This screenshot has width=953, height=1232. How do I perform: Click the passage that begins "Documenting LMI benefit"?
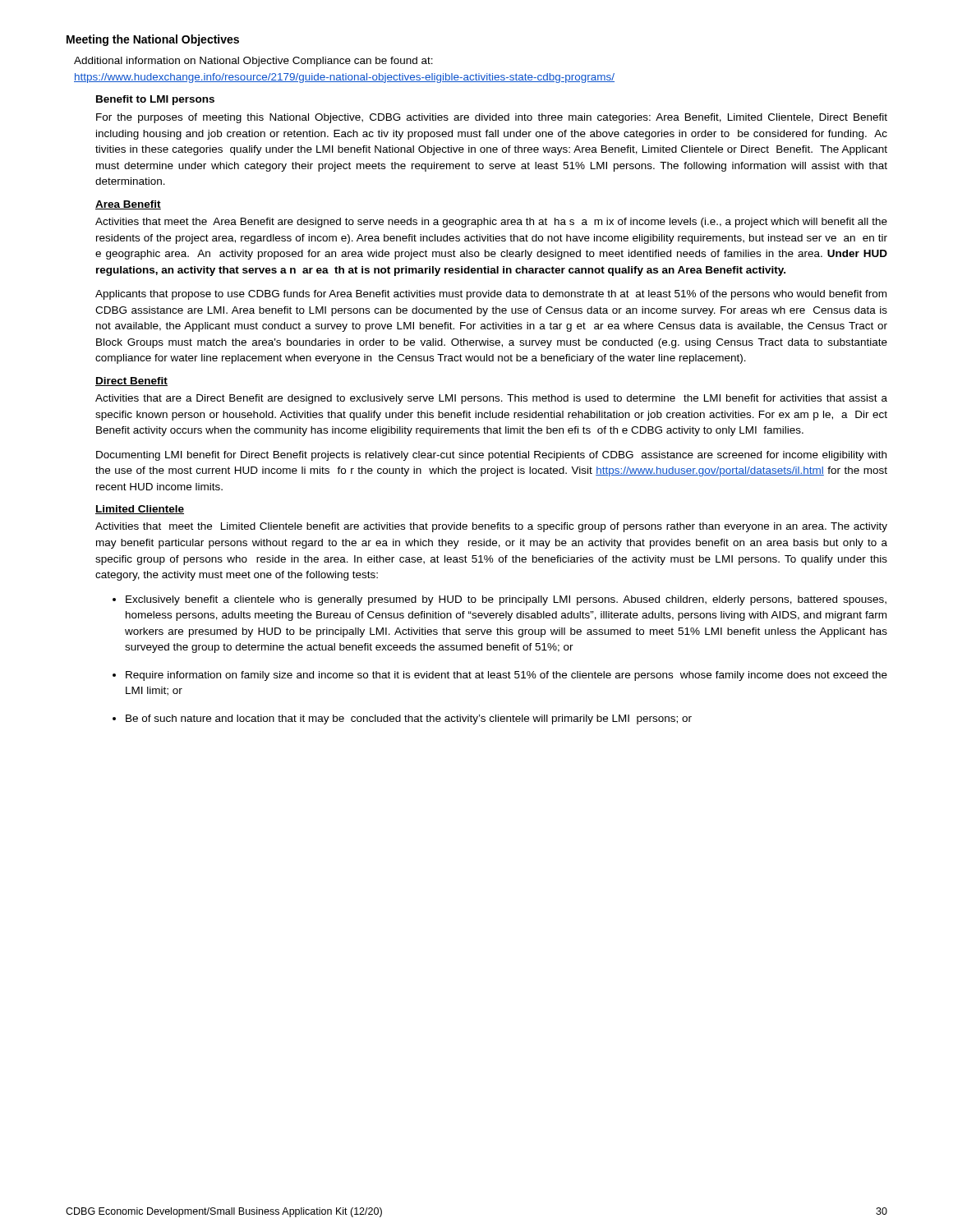click(x=491, y=471)
